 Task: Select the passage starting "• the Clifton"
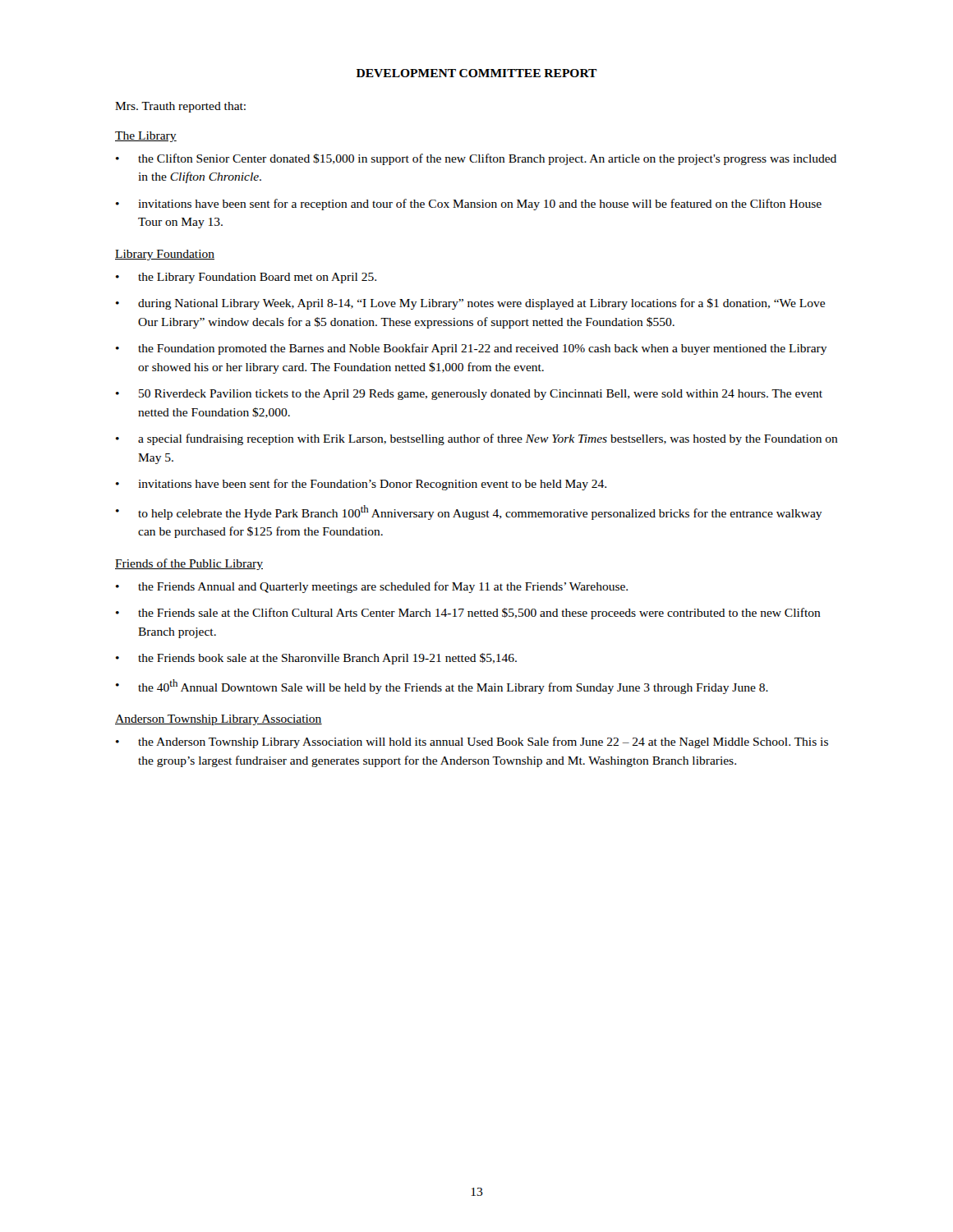[x=476, y=168]
